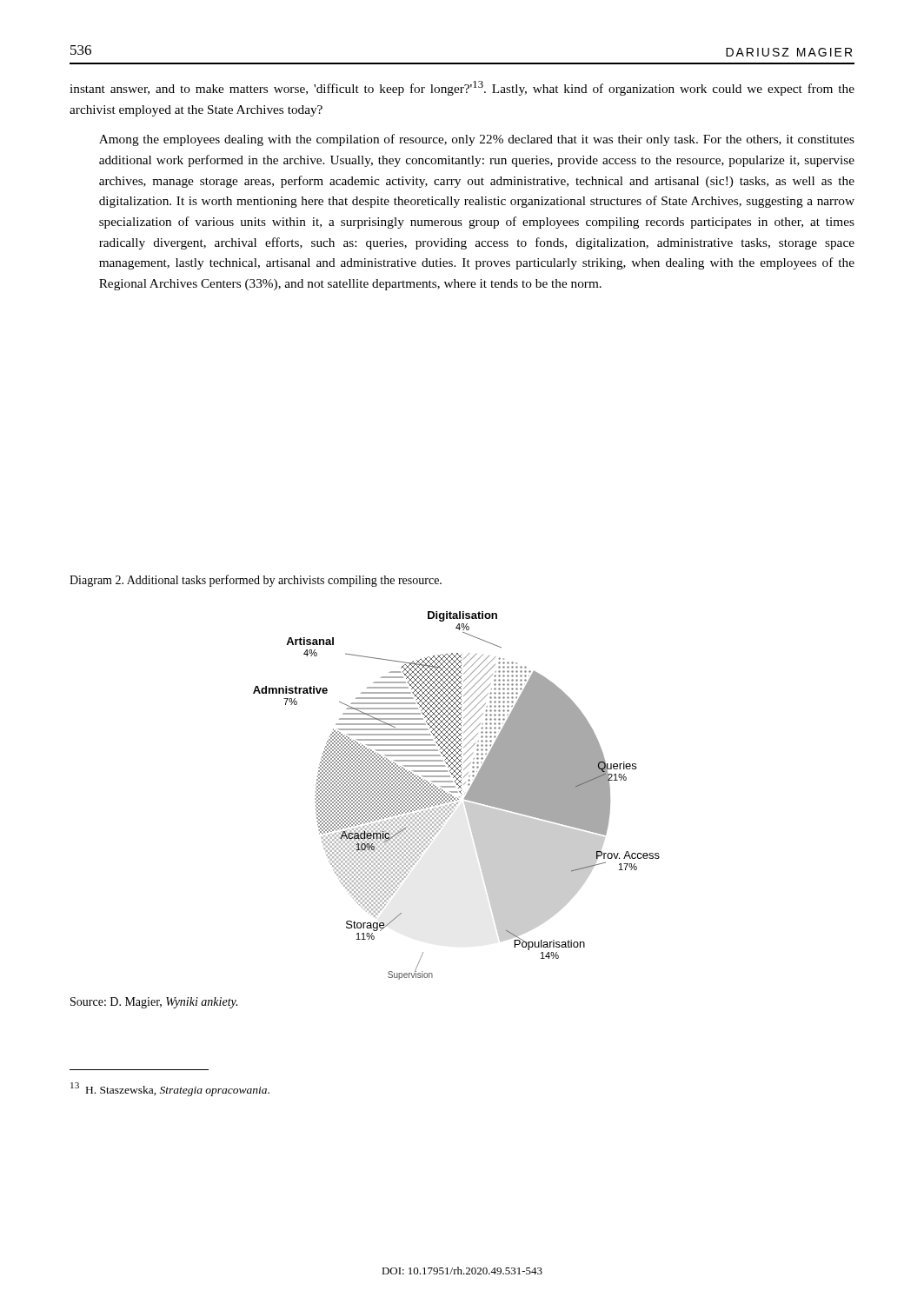Image resolution: width=924 pixels, height=1304 pixels.
Task: Locate a pie chart
Action: tap(462, 791)
